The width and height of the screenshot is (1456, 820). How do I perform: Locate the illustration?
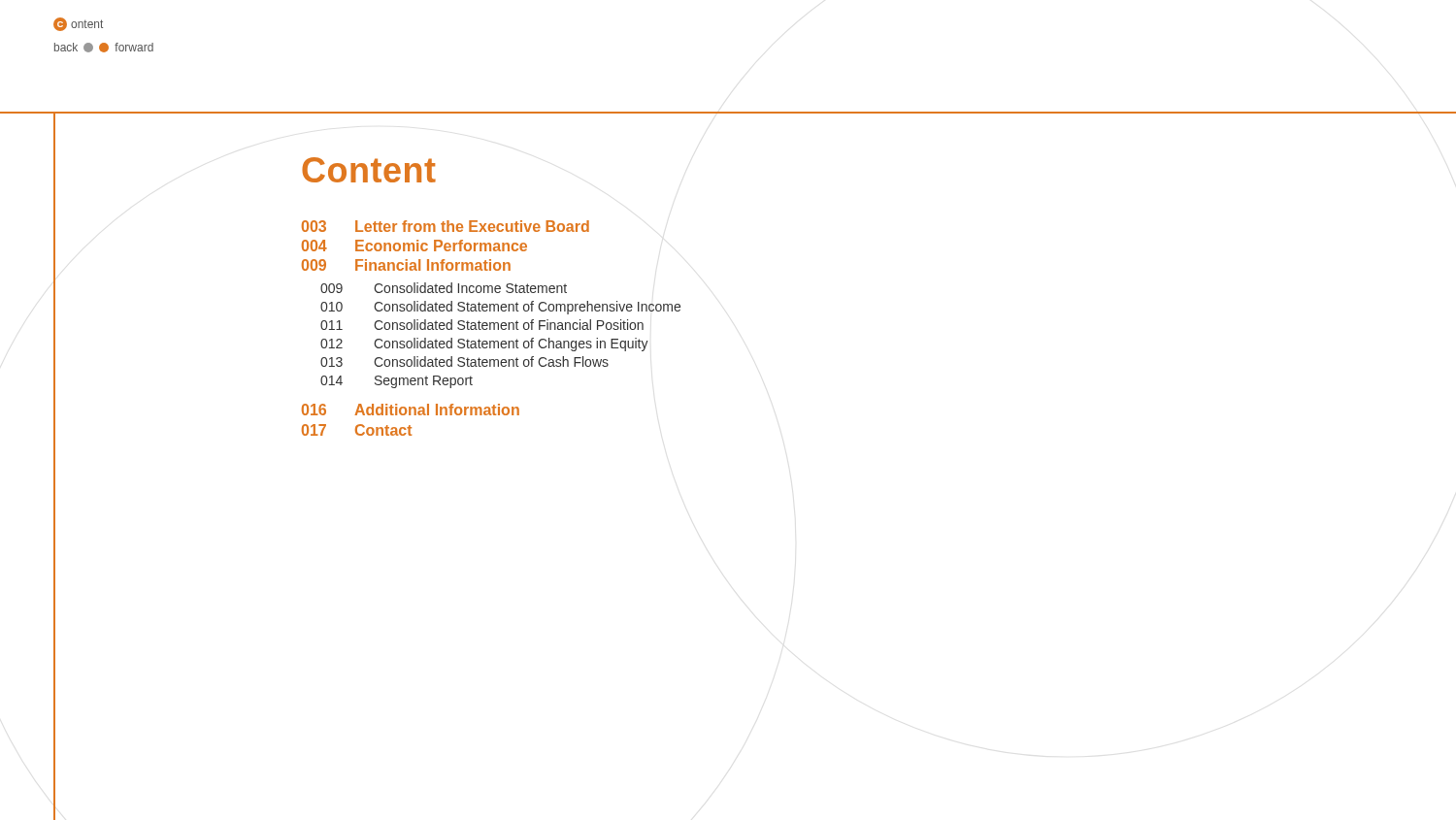tap(28, 164)
